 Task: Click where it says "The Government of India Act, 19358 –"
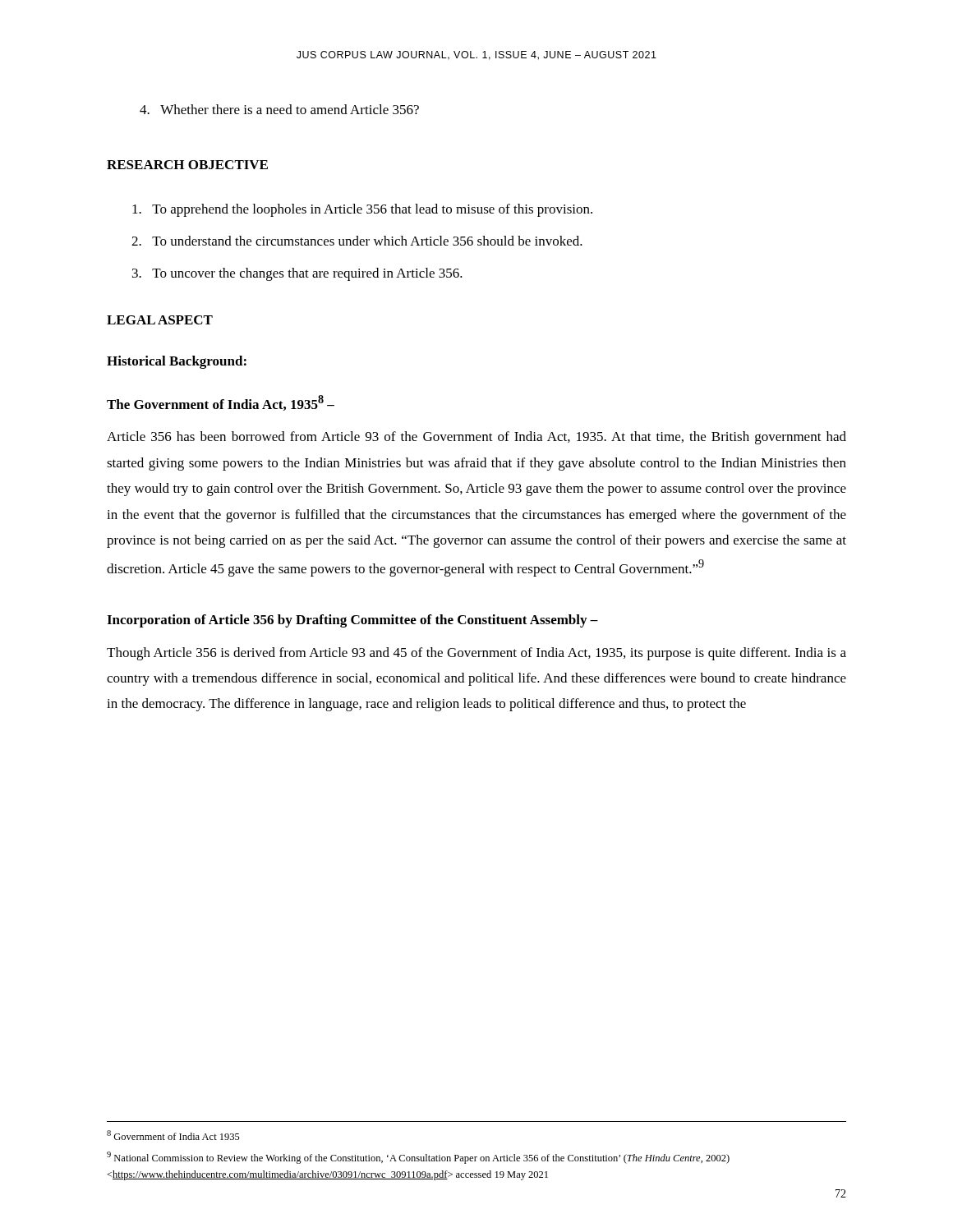point(220,402)
